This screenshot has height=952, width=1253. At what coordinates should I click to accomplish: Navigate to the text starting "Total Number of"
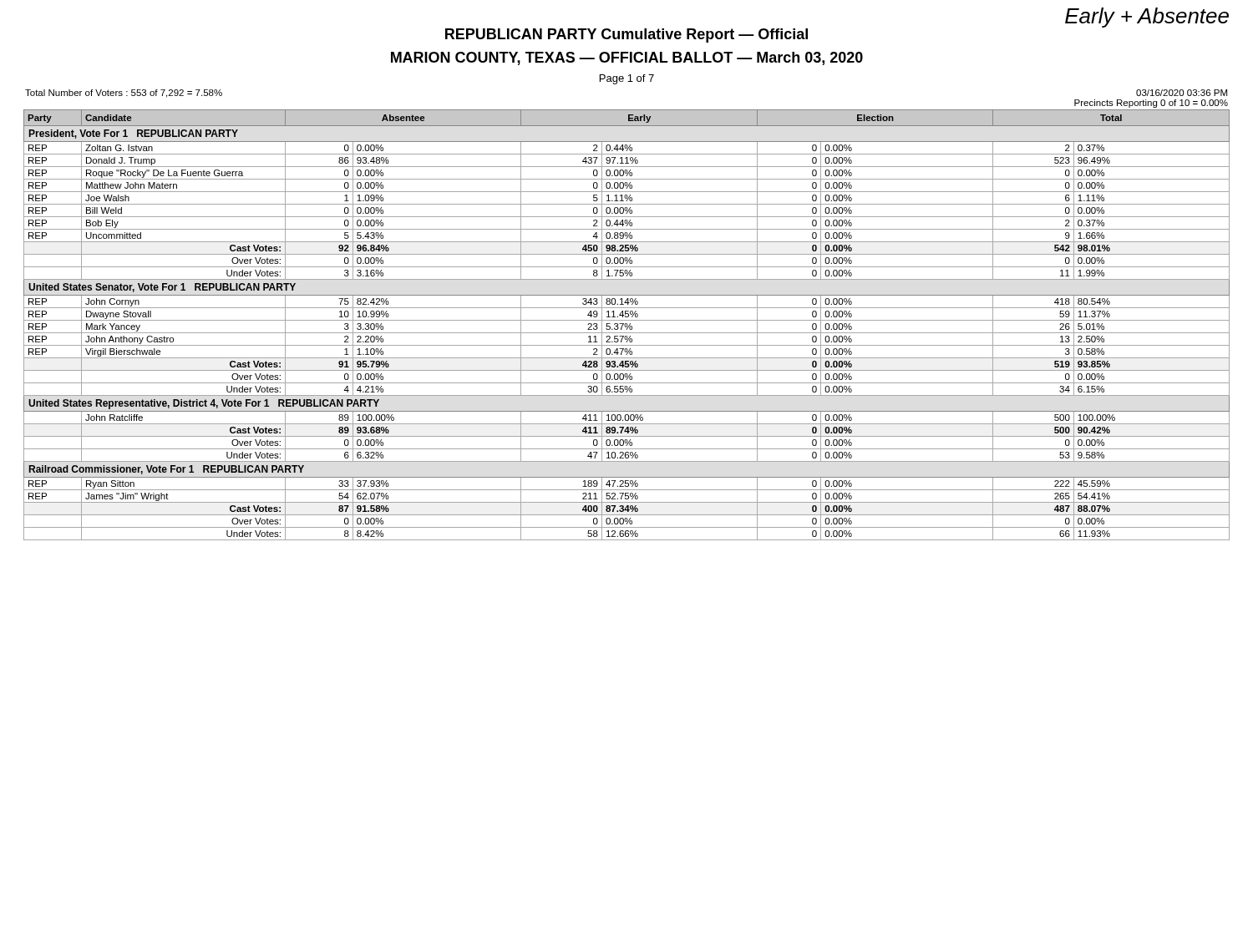point(124,92)
